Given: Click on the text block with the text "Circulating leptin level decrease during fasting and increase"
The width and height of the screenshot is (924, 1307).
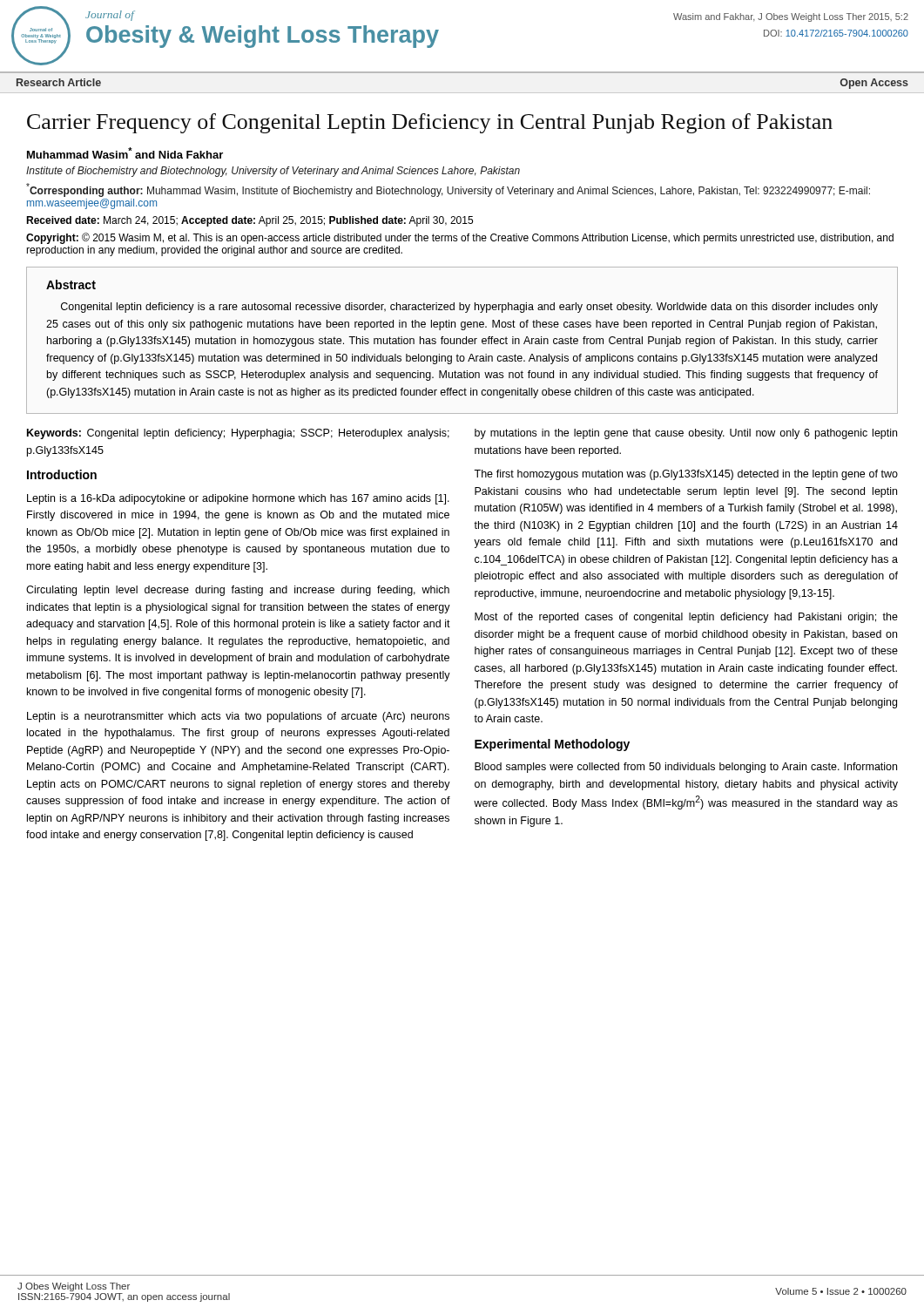Looking at the screenshot, I should click(238, 641).
